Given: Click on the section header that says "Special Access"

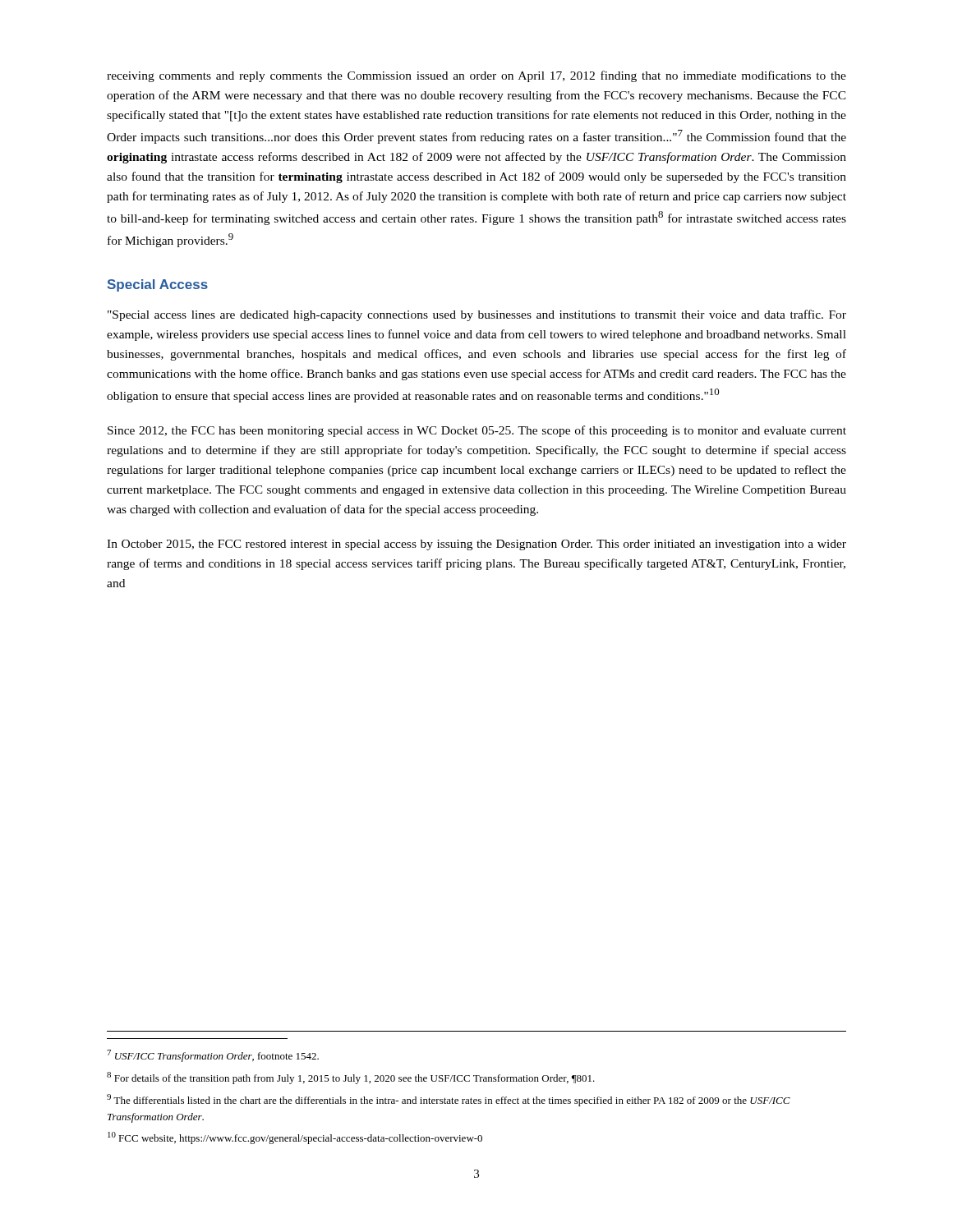Looking at the screenshot, I should (157, 284).
